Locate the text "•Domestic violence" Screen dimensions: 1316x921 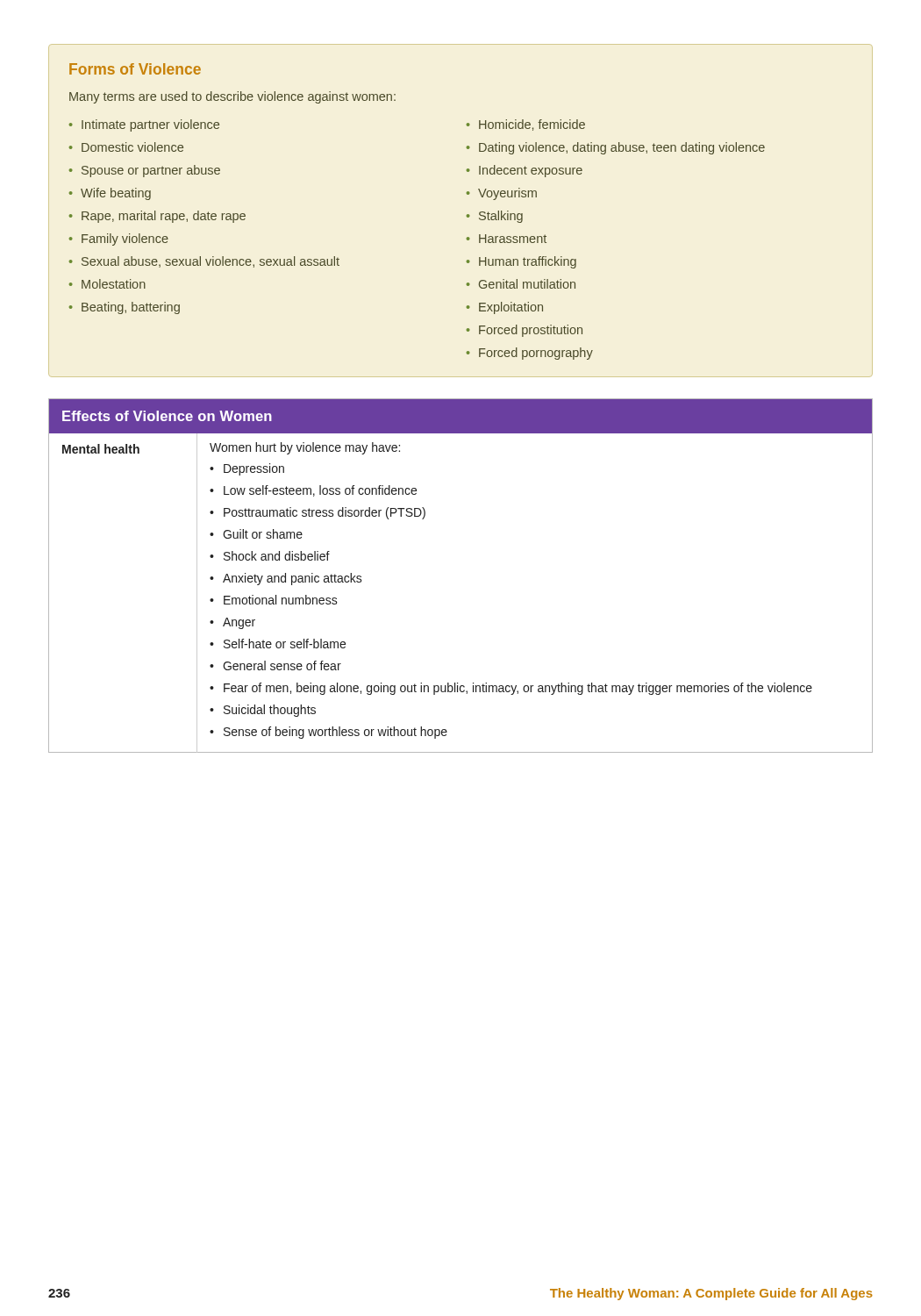(x=126, y=147)
